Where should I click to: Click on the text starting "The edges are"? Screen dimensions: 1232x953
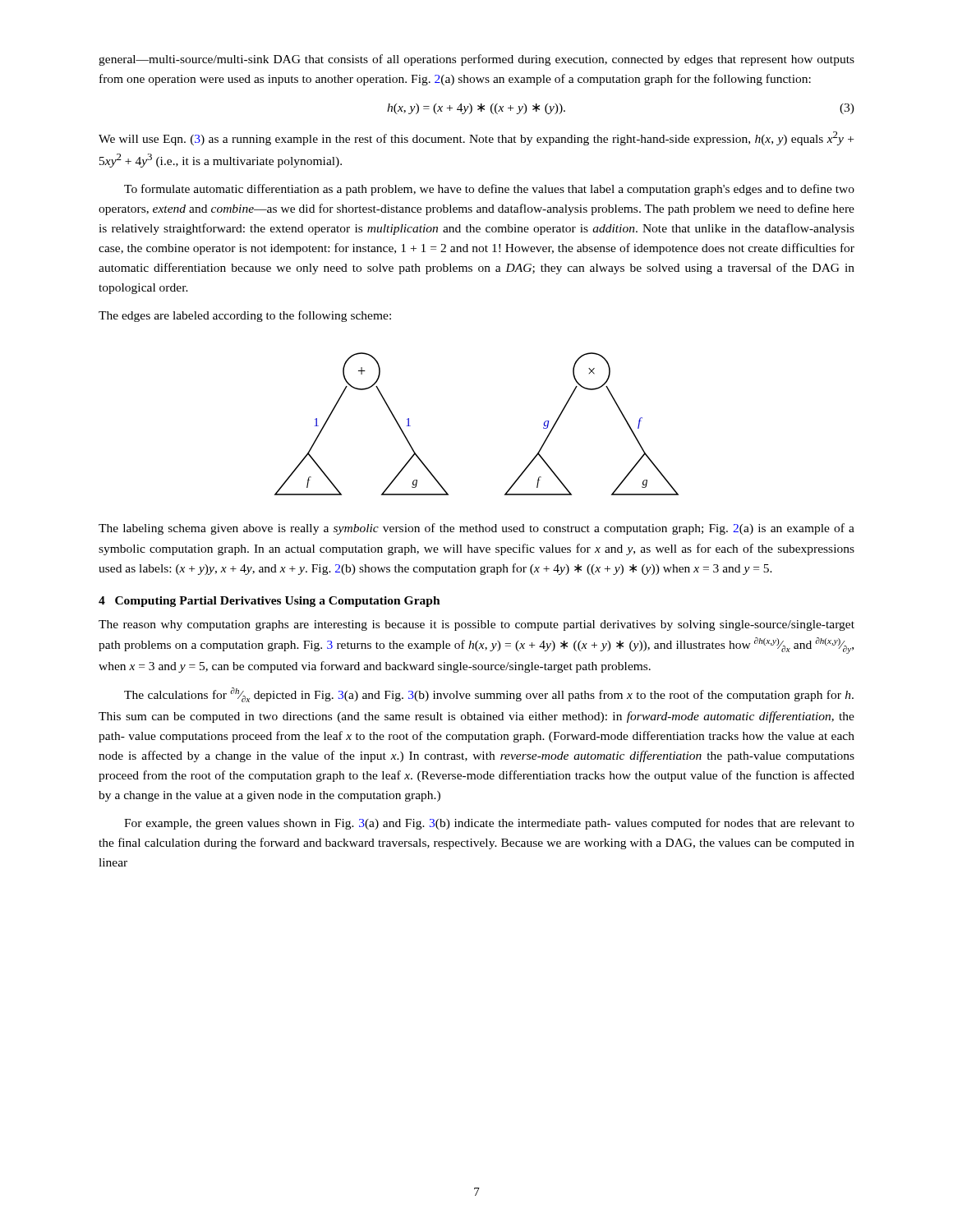[245, 315]
